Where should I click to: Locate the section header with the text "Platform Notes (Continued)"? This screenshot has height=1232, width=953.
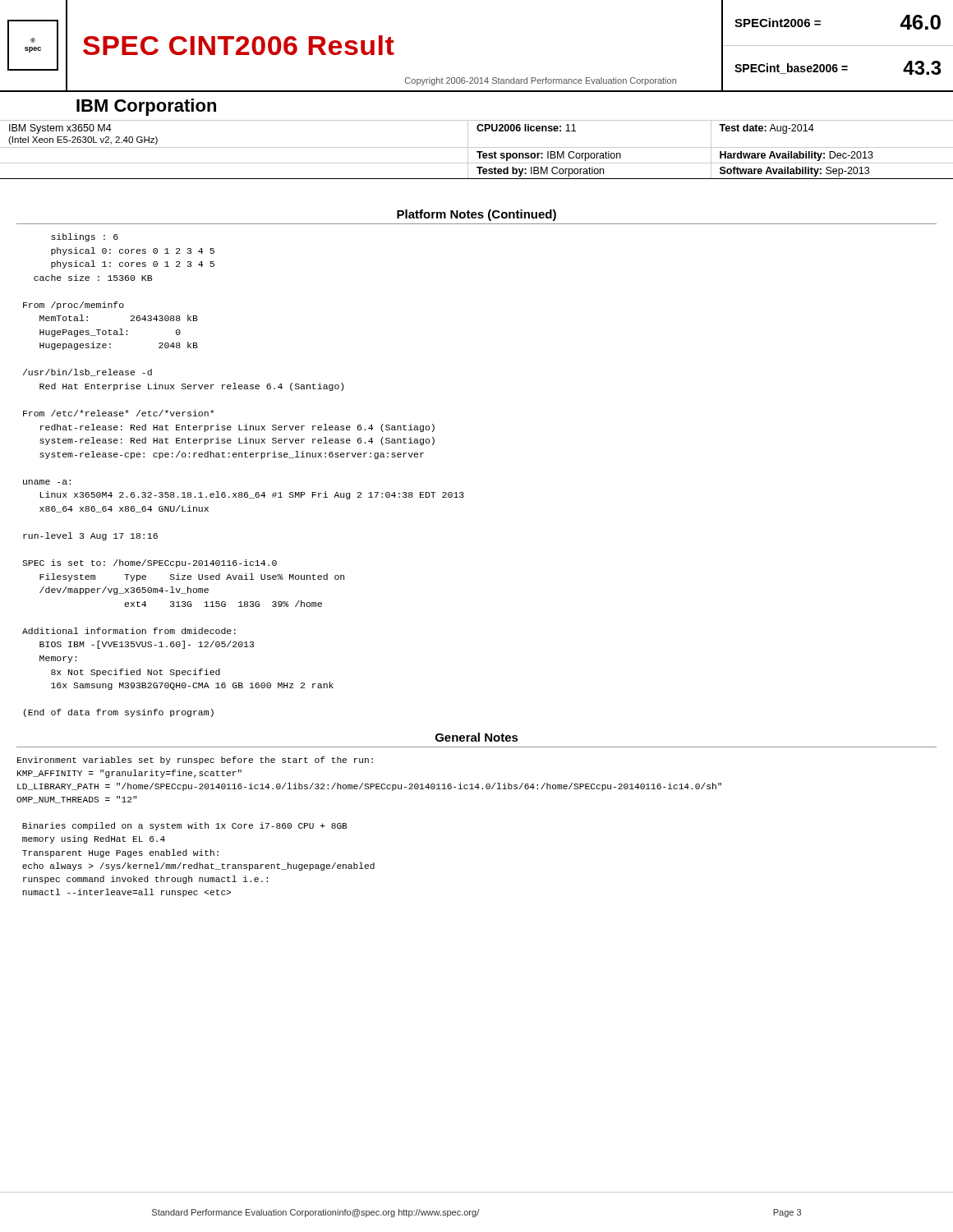point(476,214)
